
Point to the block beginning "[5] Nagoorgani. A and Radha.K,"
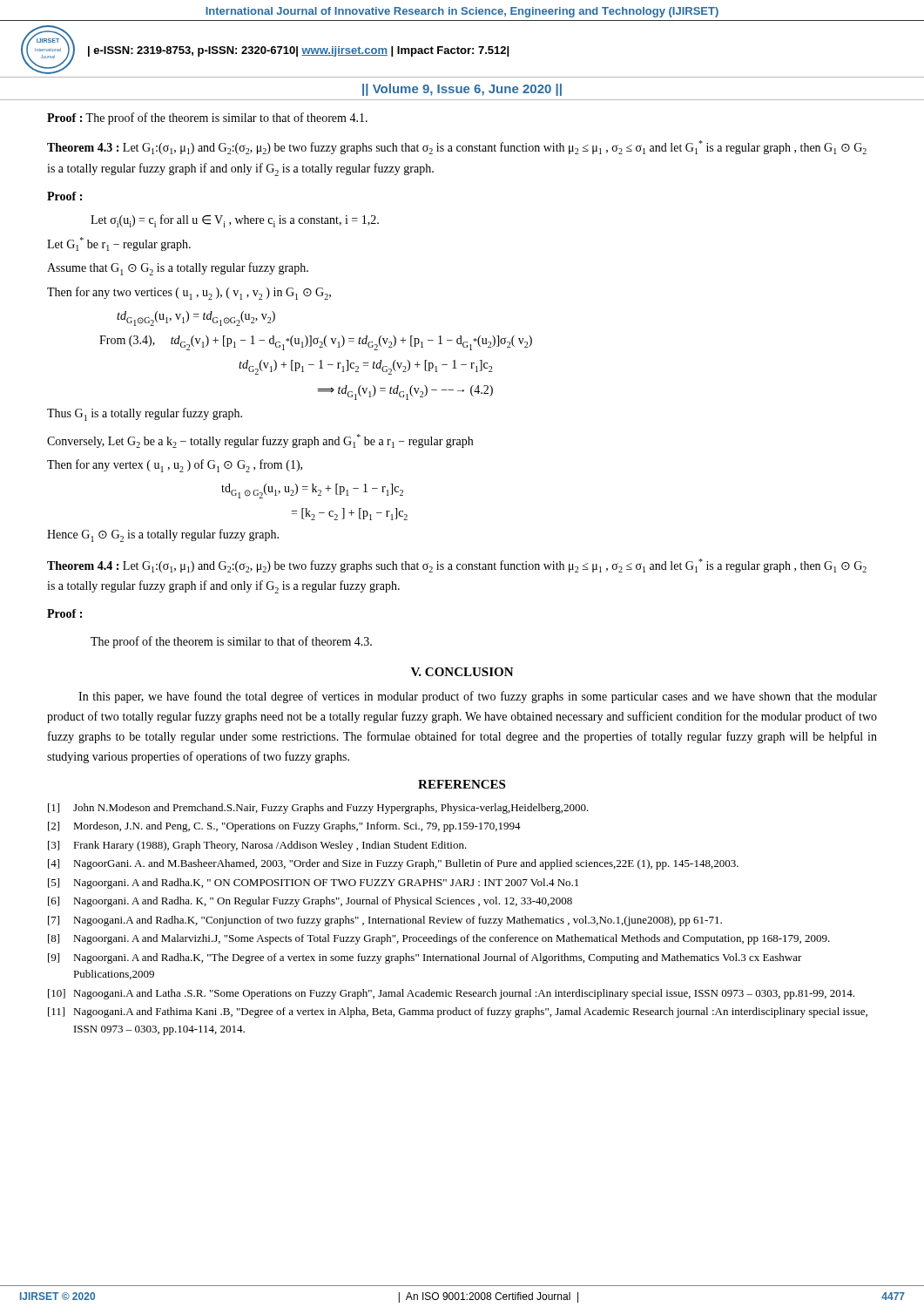[313, 882]
